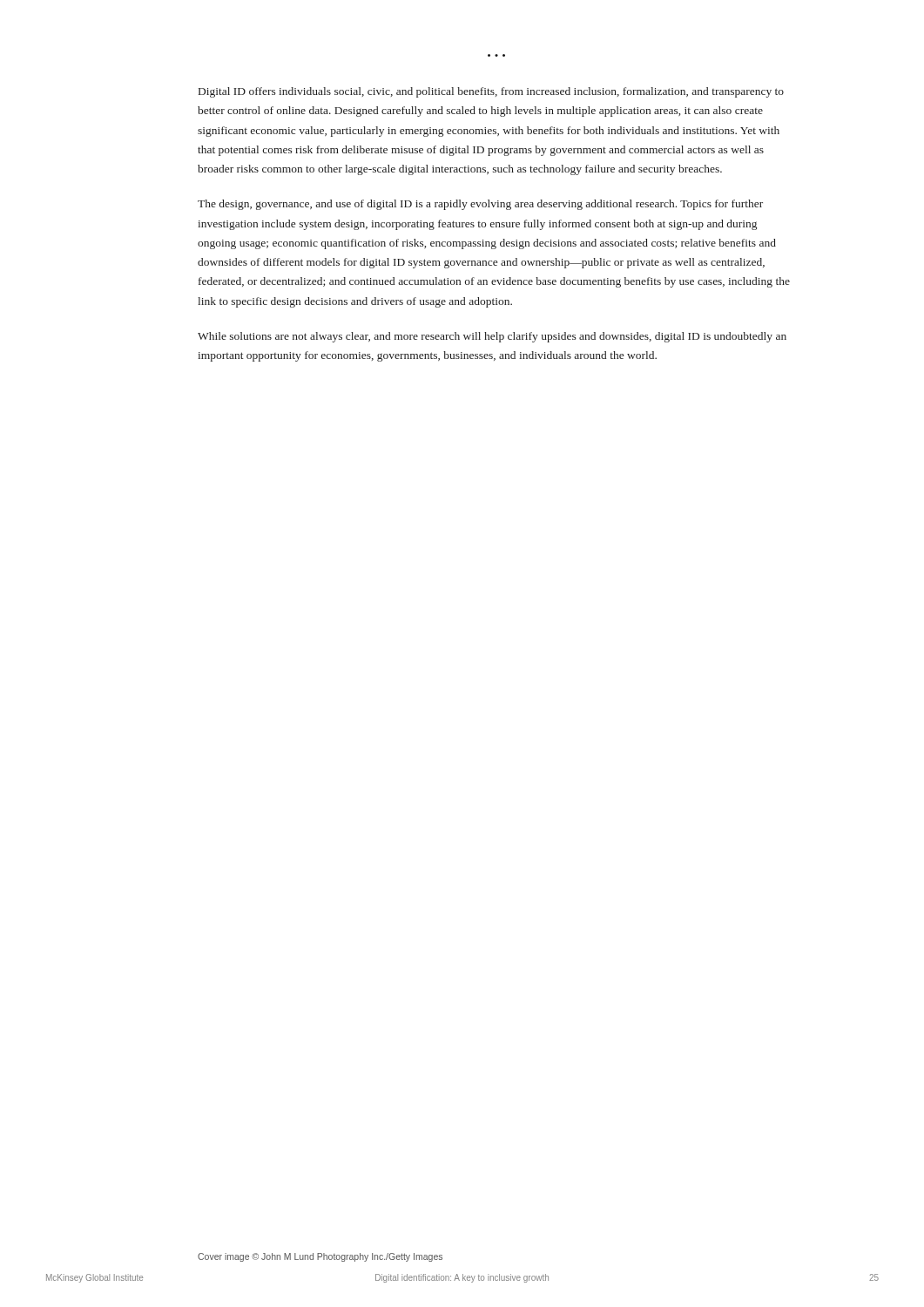Click on the text block that reads "The design, governance, and"

(494, 252)
